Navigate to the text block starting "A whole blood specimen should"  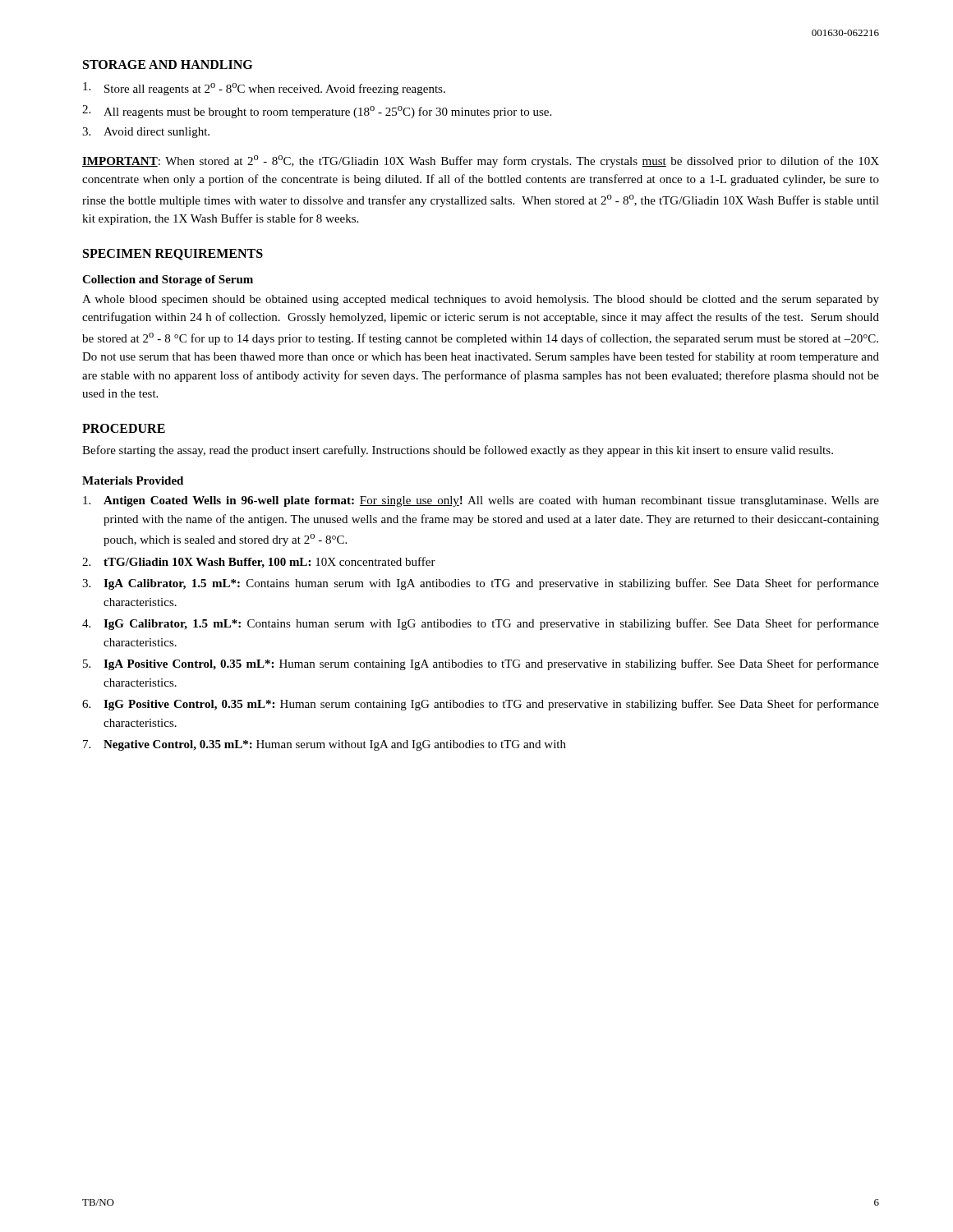point(481,346)
